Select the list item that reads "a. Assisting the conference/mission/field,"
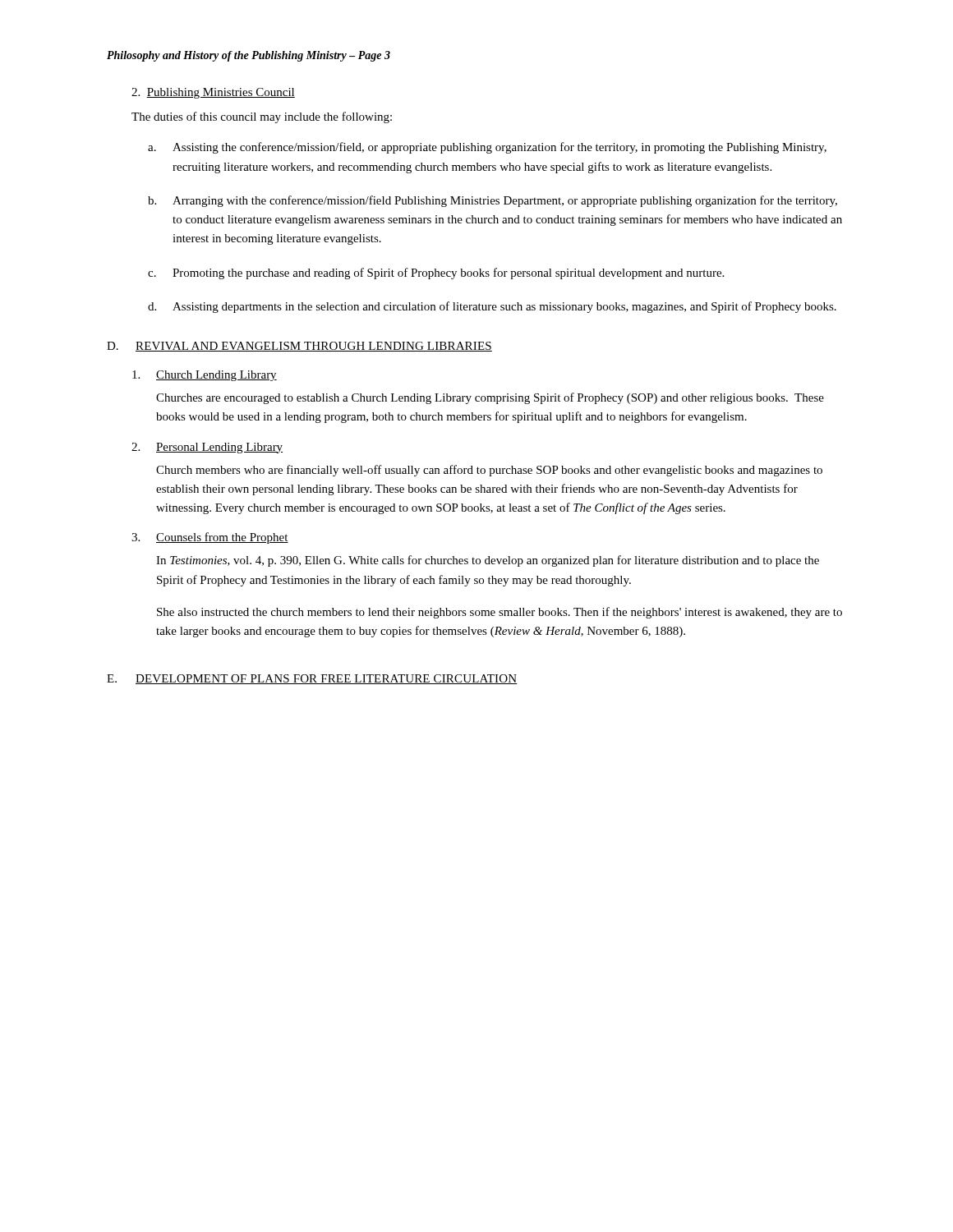The height and width of the screenshot is (1232, 953). [497, 157]
